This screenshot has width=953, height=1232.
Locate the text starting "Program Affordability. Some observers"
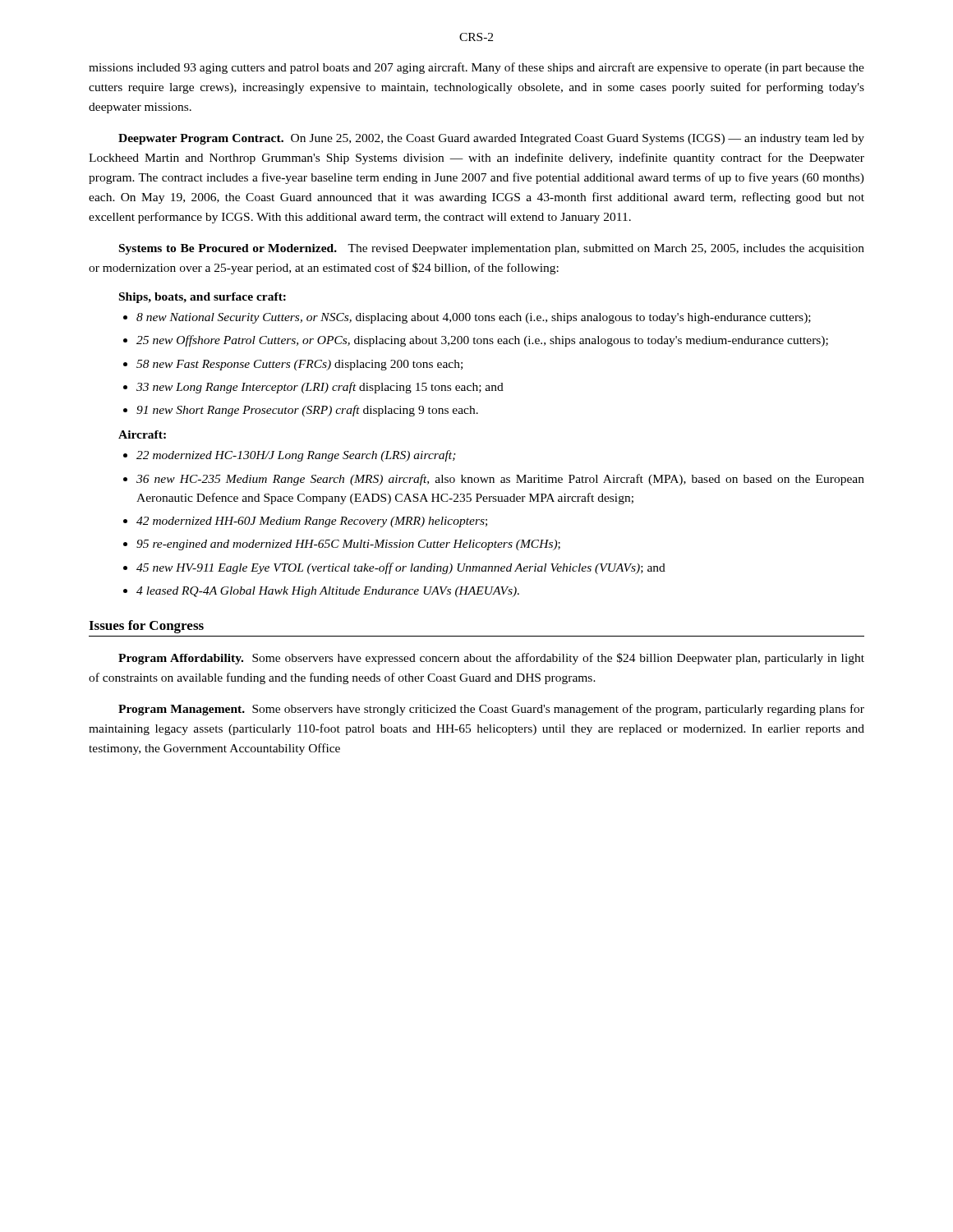(476, 668)
